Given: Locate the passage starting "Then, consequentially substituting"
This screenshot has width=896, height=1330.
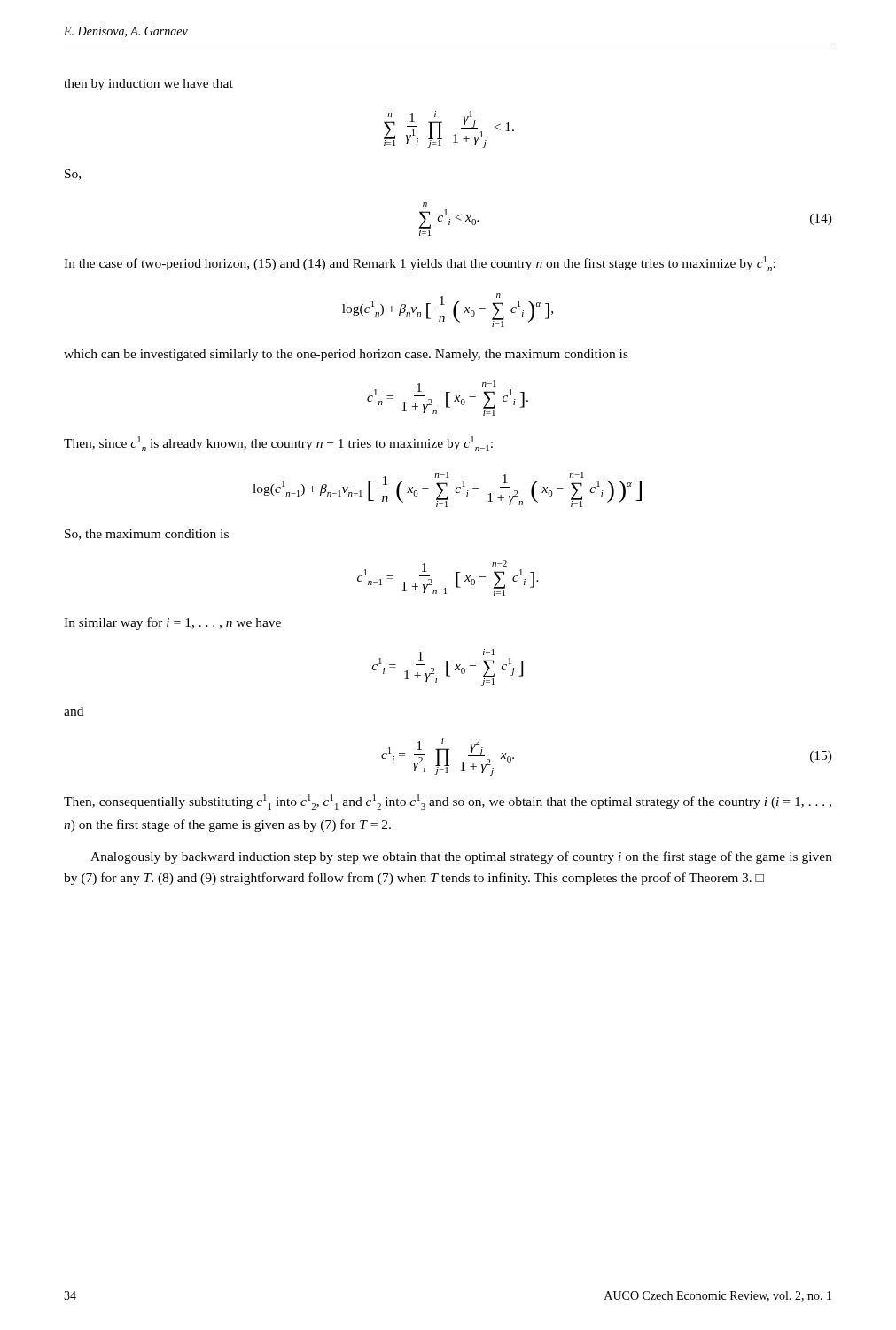Looking at the screenshot, I should (448, 812).
